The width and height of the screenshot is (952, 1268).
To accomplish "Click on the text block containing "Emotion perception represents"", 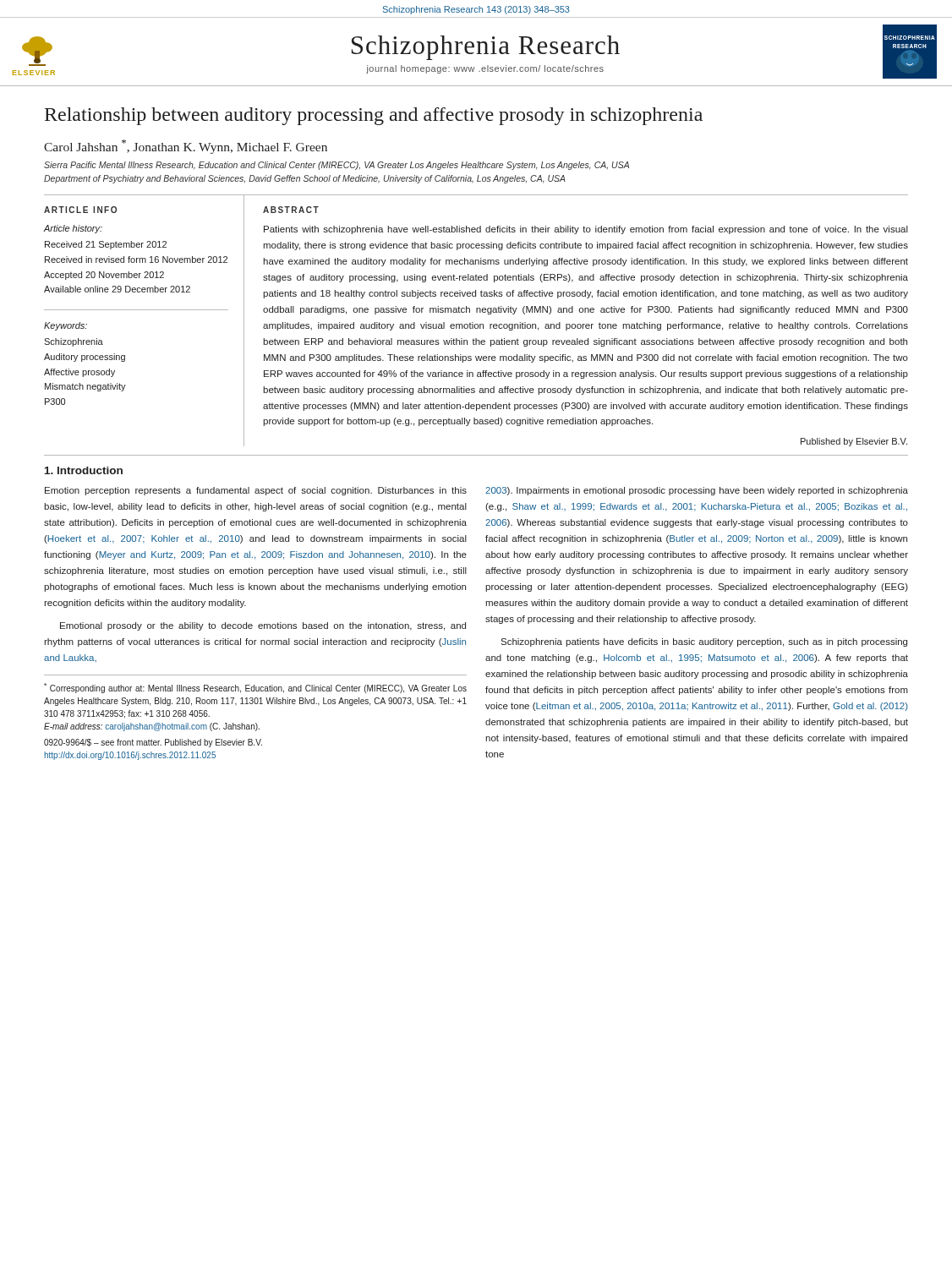I will click(255, 623).
